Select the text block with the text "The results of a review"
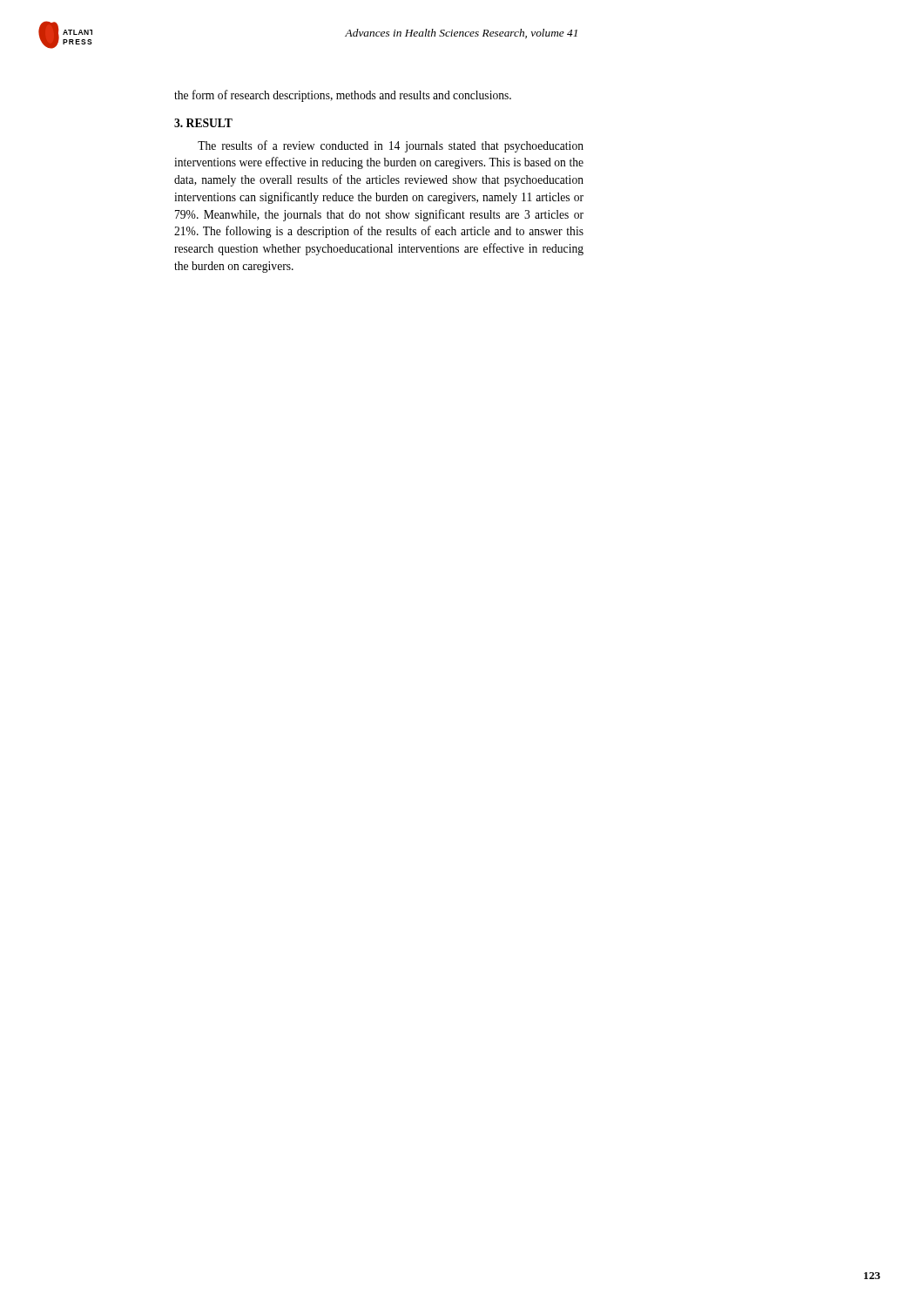The image size is (924, 1307). click(379, 206)
